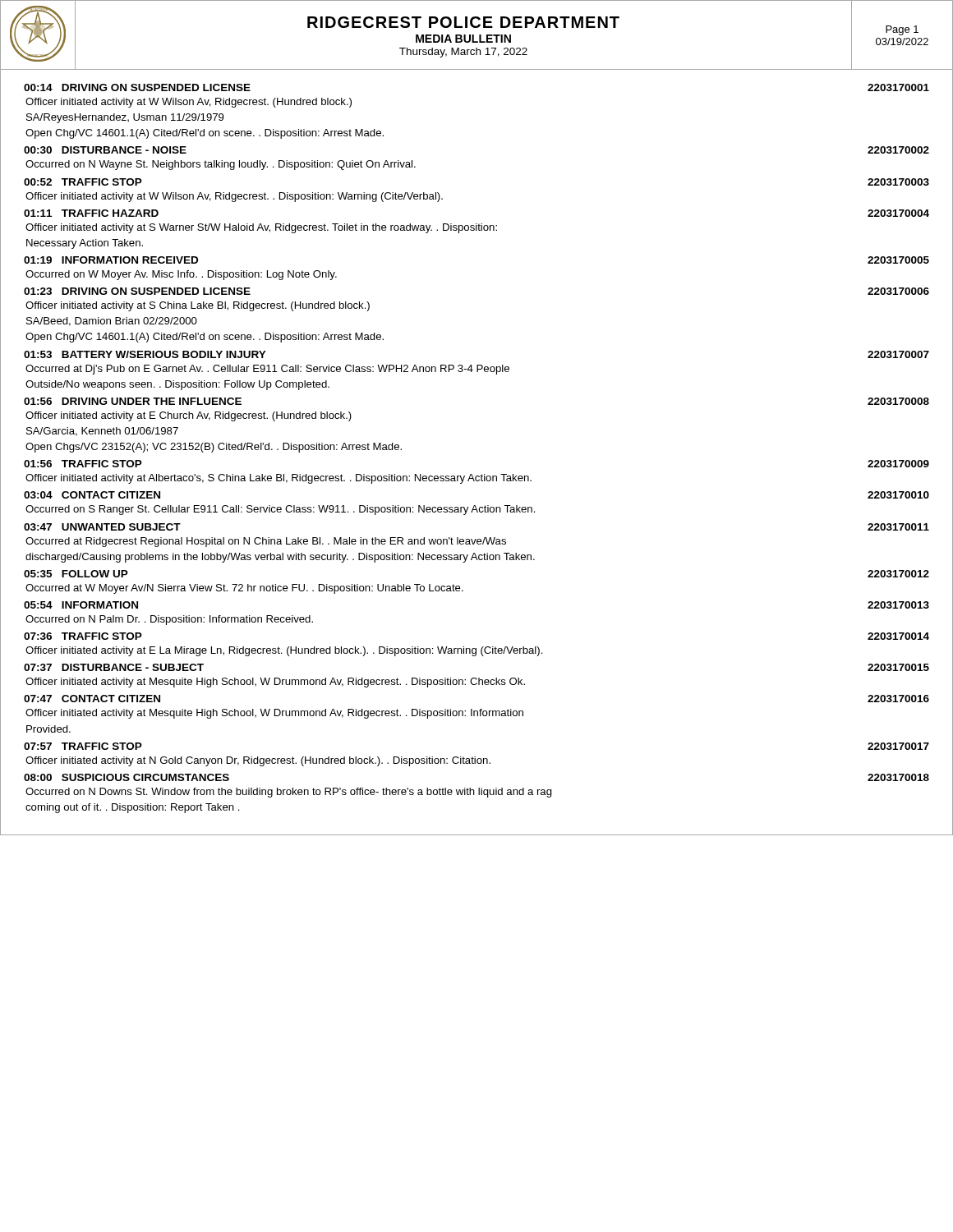Locate the block starting "03:04 CONTACT CITIZEN"
This screenshot has width=953, height=1232.
[x=476, y=503]
